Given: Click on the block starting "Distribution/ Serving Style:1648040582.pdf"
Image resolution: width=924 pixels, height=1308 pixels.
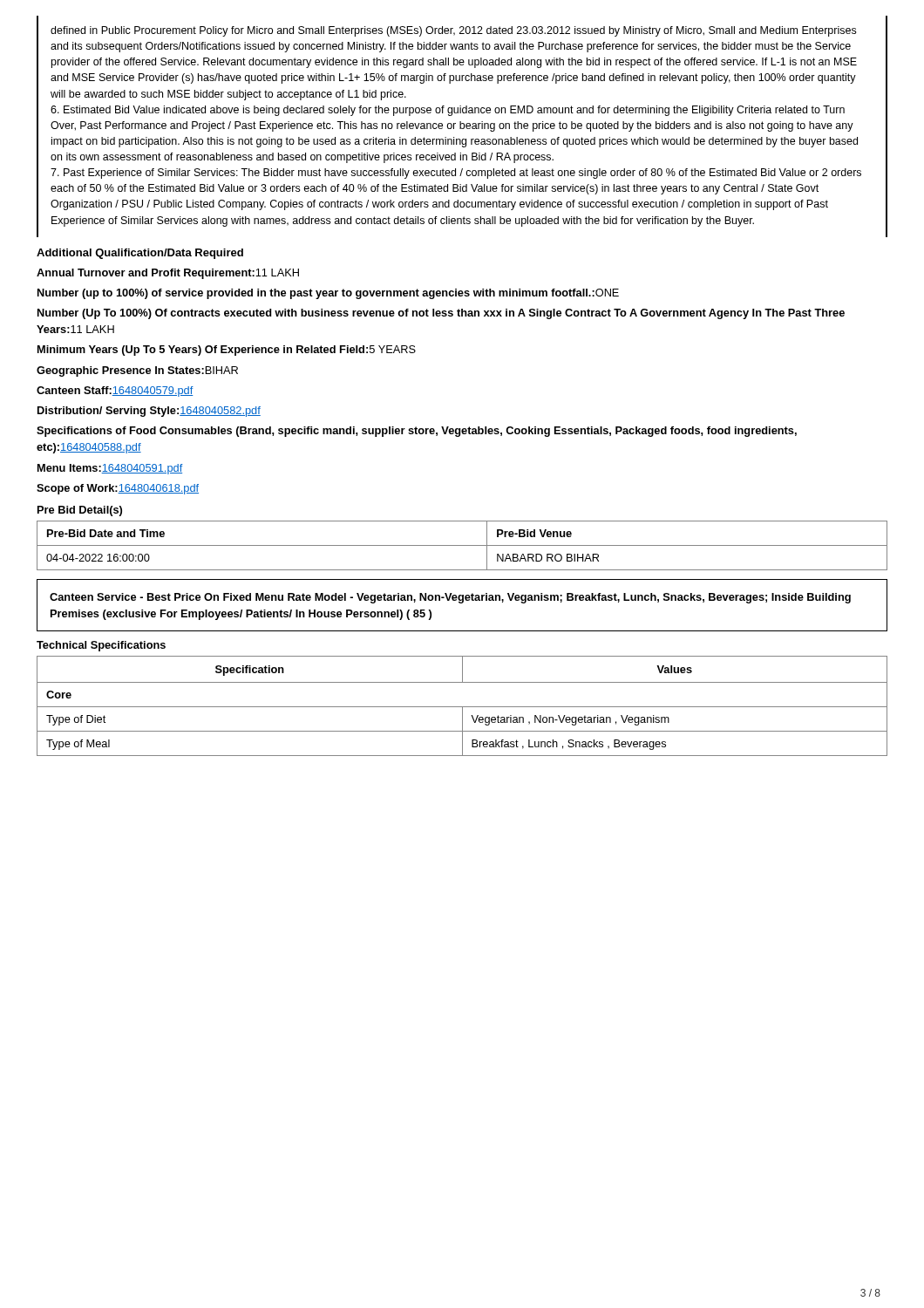Looking at the screenshot, I should (x=149, y=410).
